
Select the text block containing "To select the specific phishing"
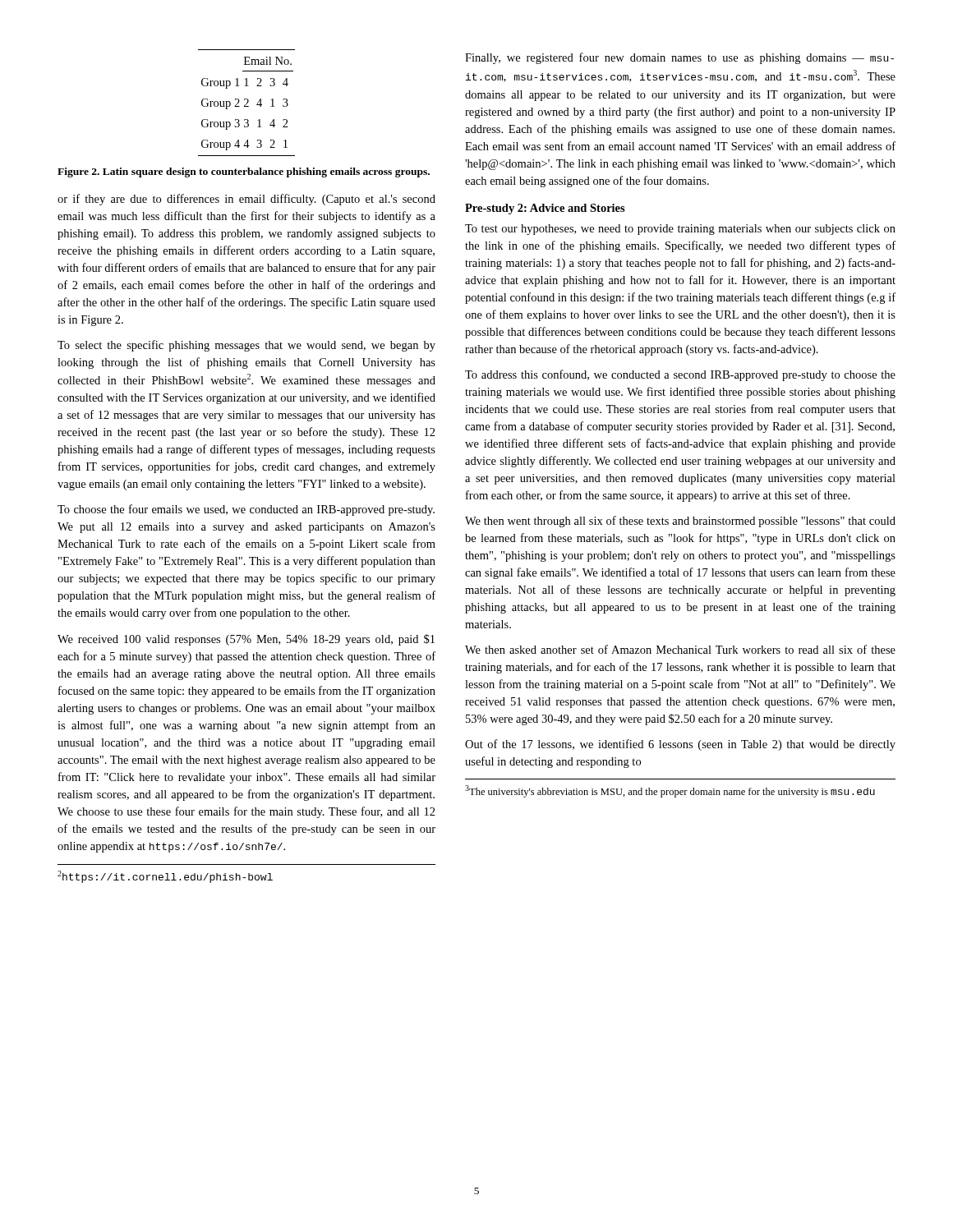pyautogui.click(x=246, y=415)
